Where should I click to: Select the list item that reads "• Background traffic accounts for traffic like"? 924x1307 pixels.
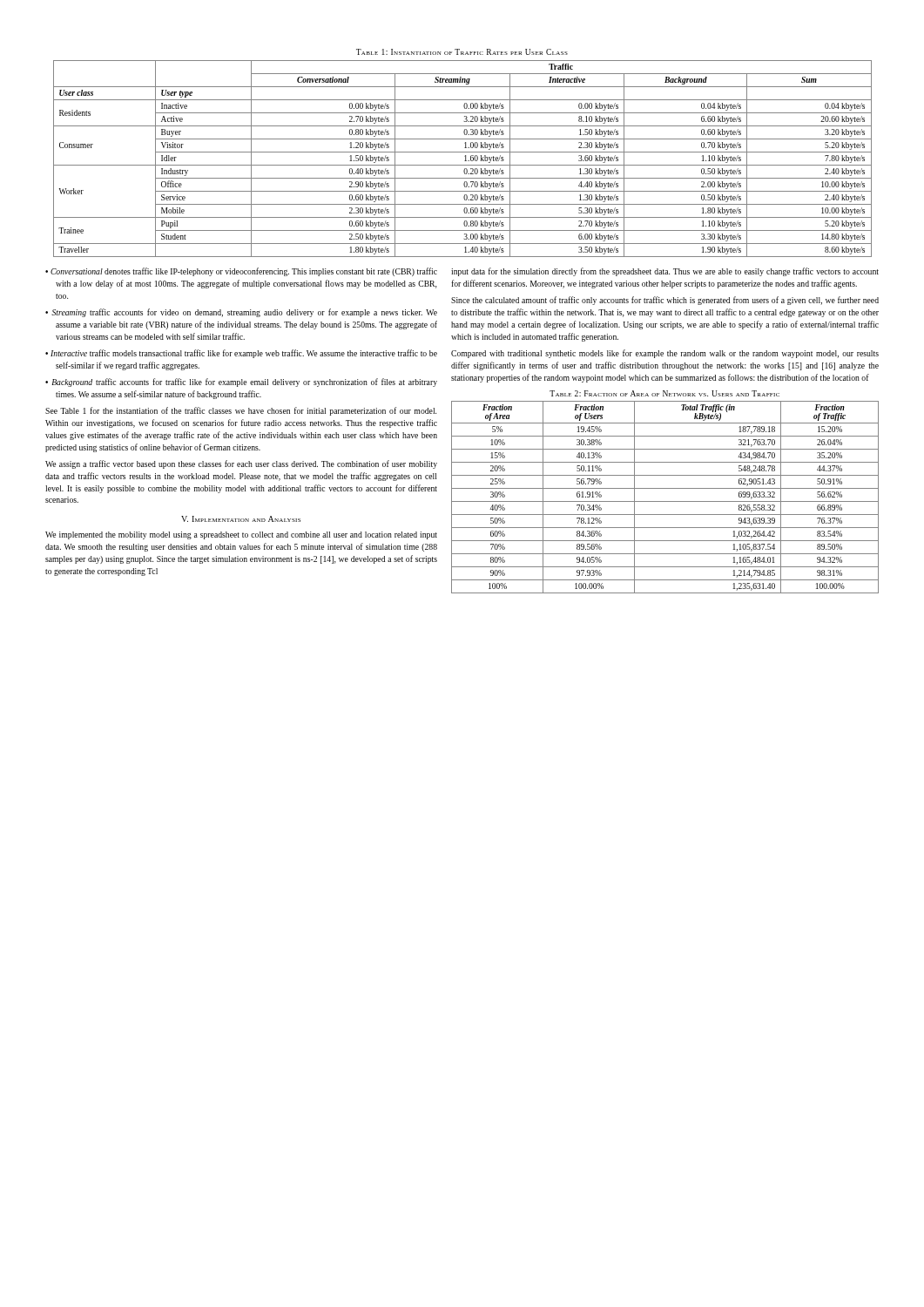[x=241, y=388]
